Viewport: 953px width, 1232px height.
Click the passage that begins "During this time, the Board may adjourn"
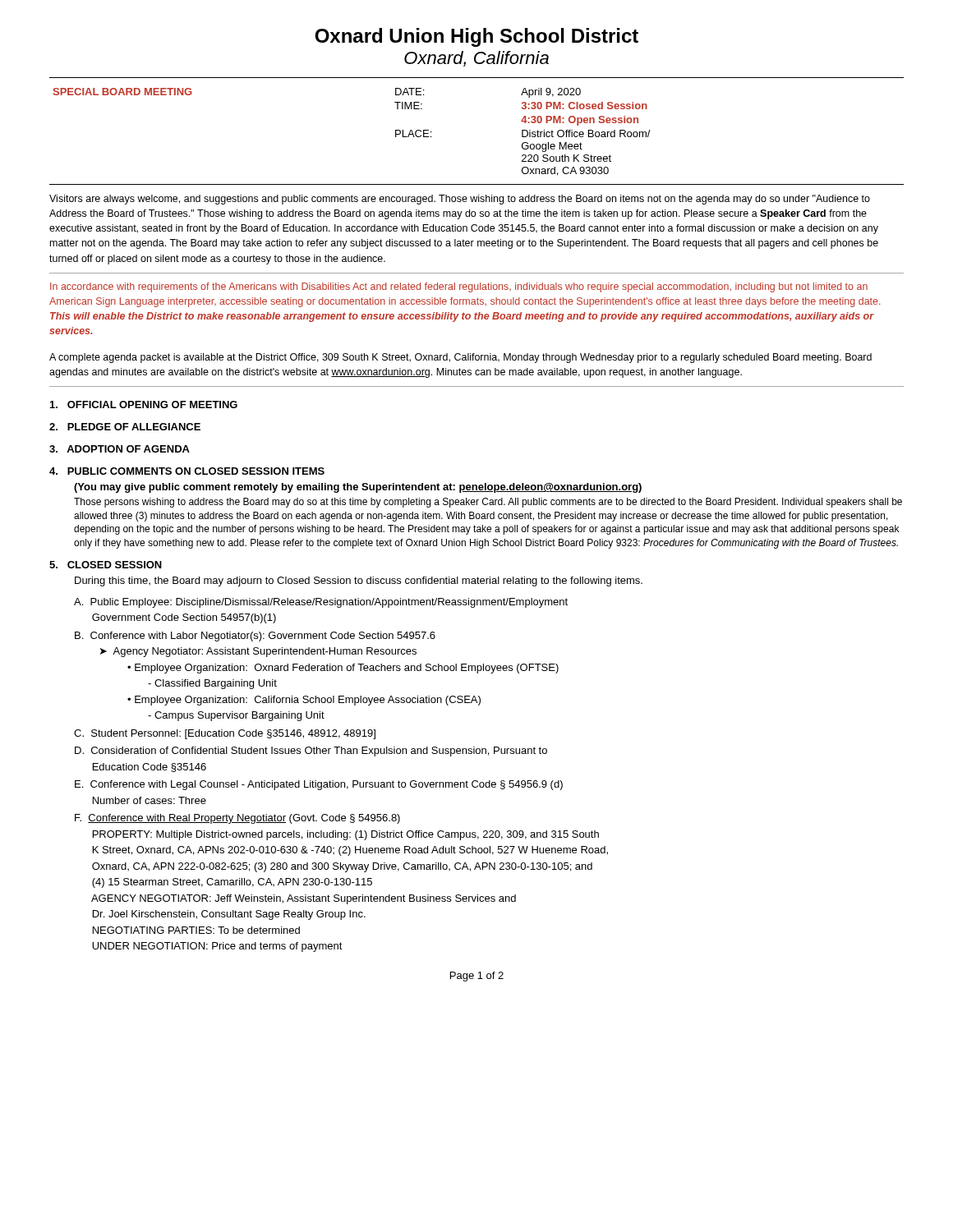point(359,580)
